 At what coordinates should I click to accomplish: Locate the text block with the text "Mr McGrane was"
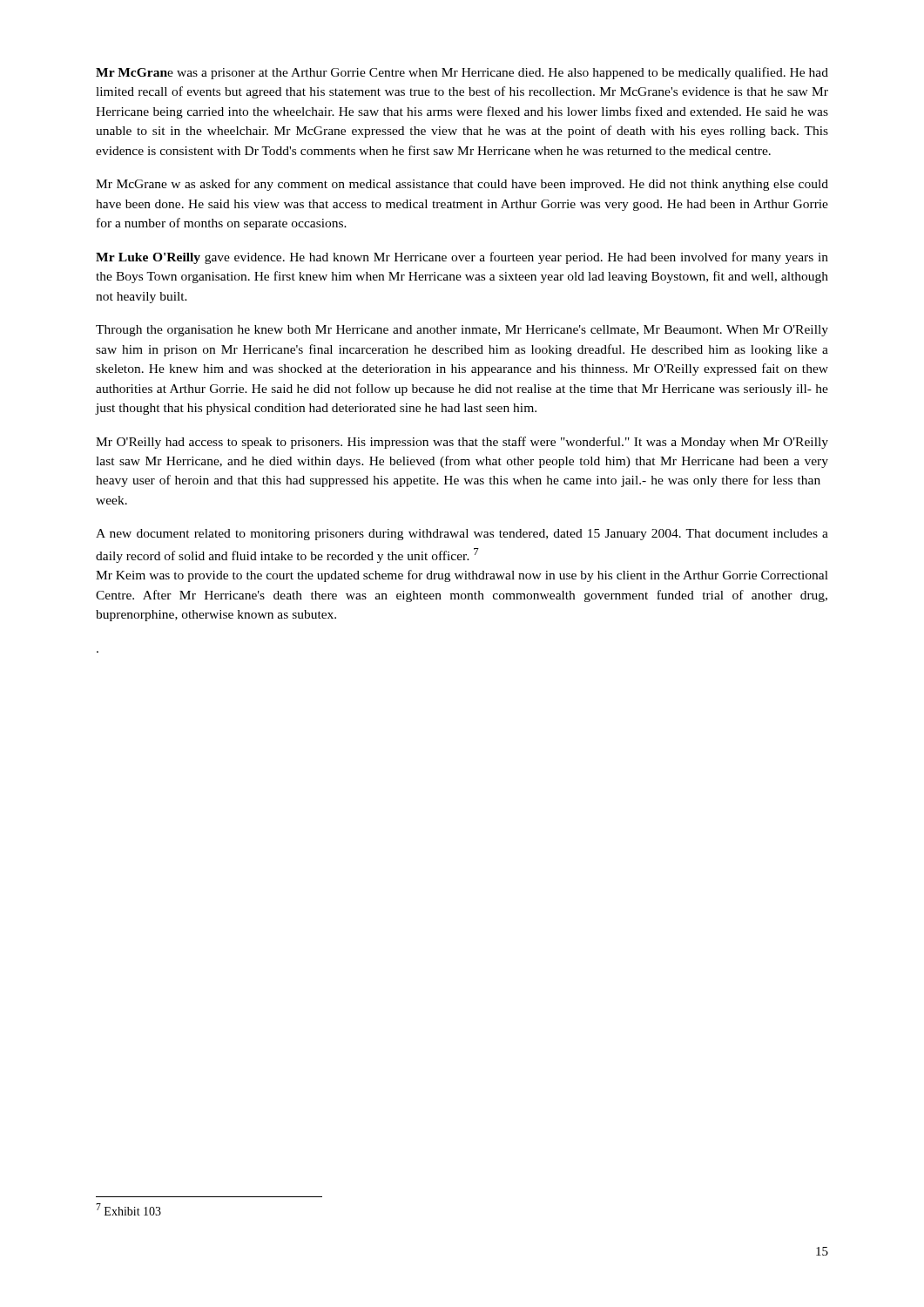(462, 112)
